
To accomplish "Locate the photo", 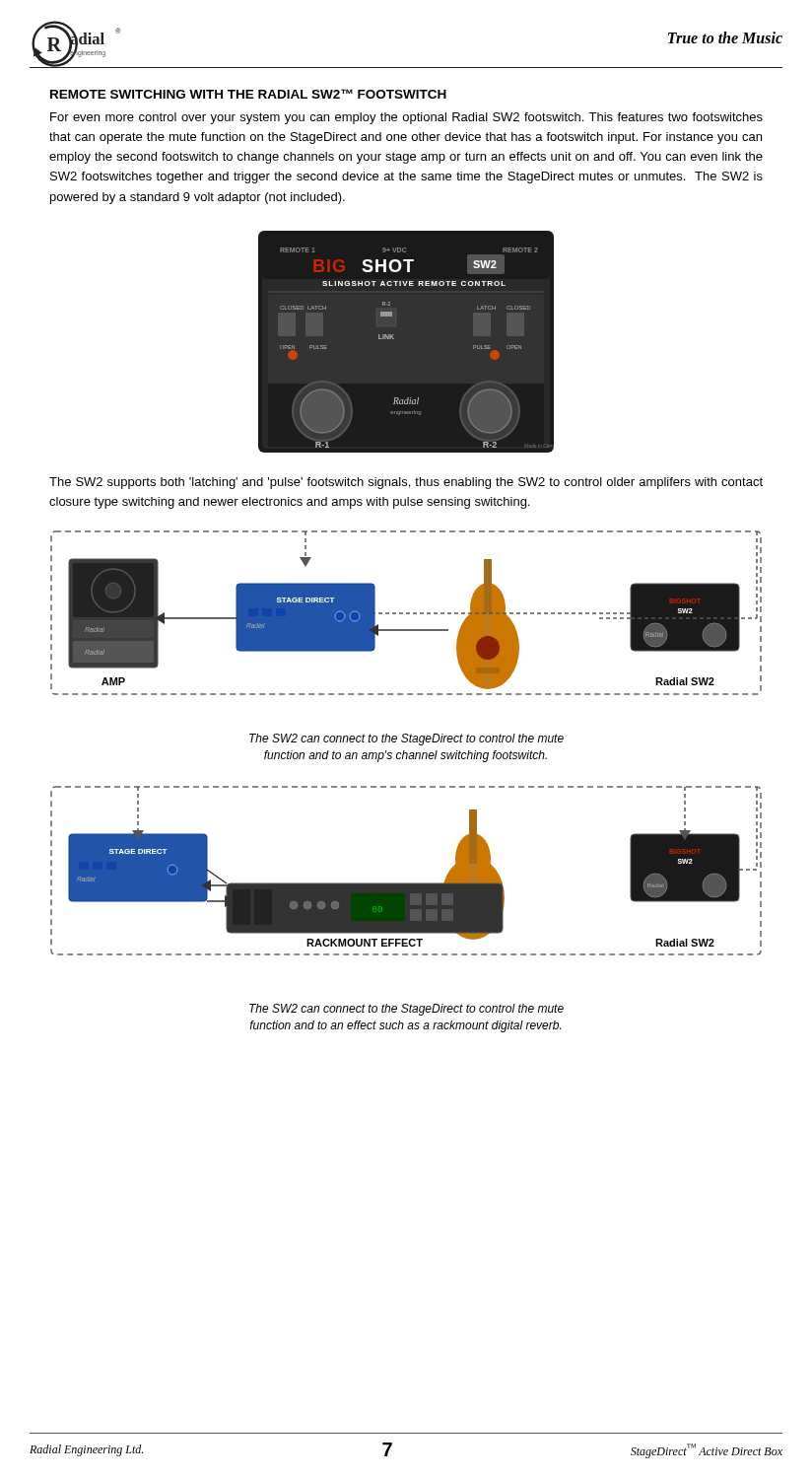I will coord(406,343).
